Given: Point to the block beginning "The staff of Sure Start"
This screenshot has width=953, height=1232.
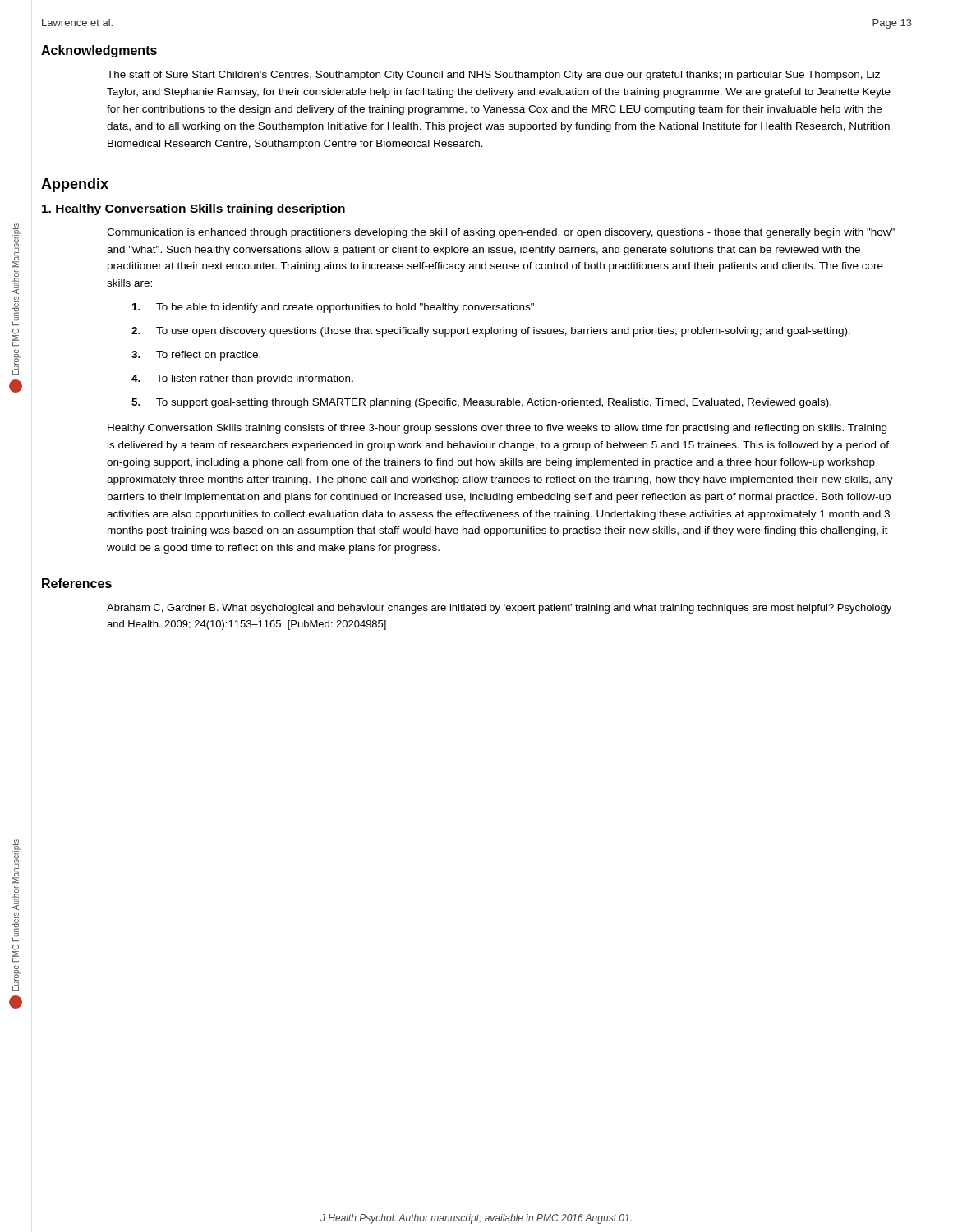Looking at the screenshot, I should click(x=499, y=109).
